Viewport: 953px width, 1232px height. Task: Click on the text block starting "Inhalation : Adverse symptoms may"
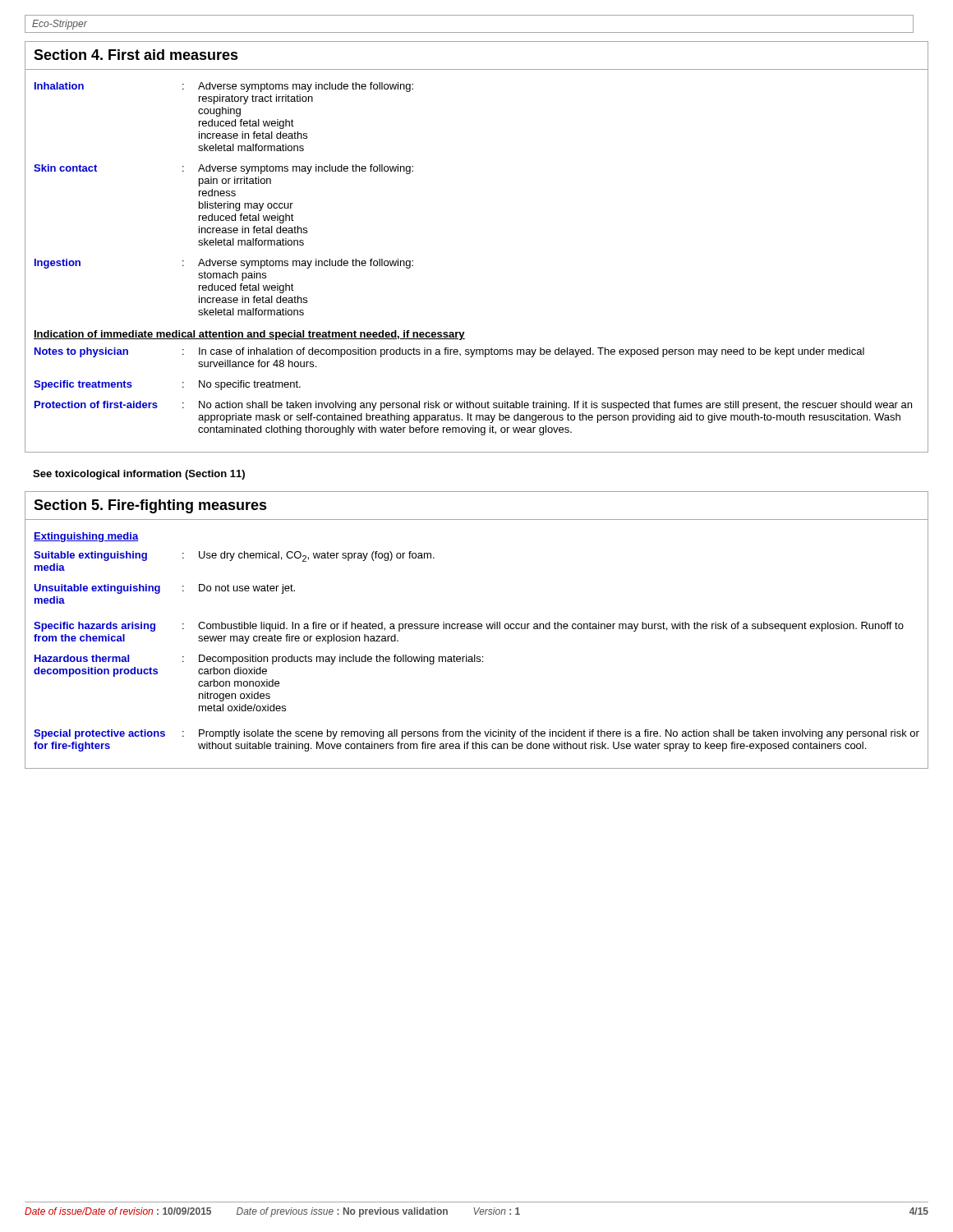[224, 87]
